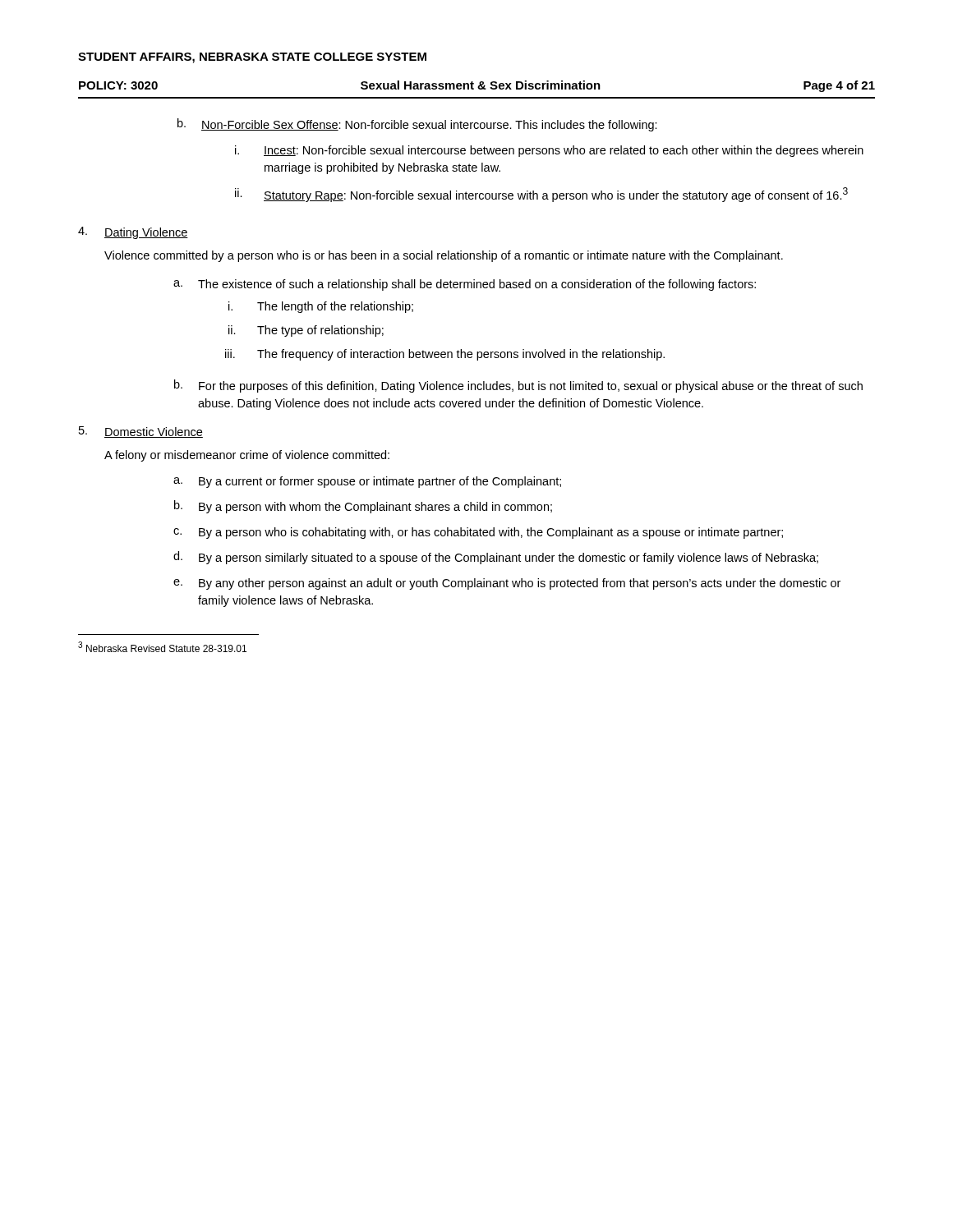Click the passage that begins "b. Non-Forcible Sex Offense: Non-forcible sexual intercourse."
The height and width of the screenshot is (1232, 953).
(x=526, y=165)
